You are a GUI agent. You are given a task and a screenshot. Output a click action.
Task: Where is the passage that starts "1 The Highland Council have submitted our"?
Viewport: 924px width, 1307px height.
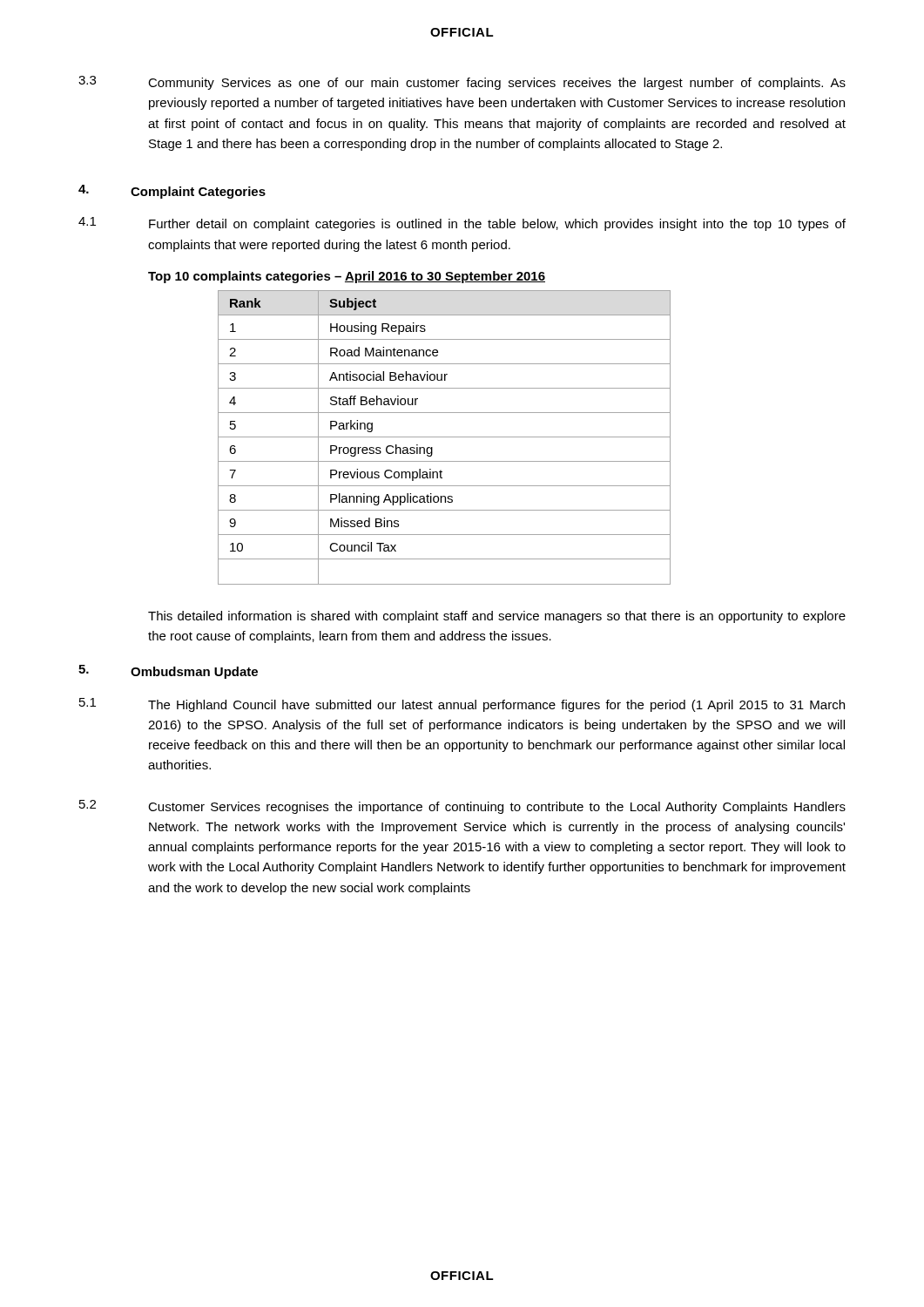[x=462, y=735]
